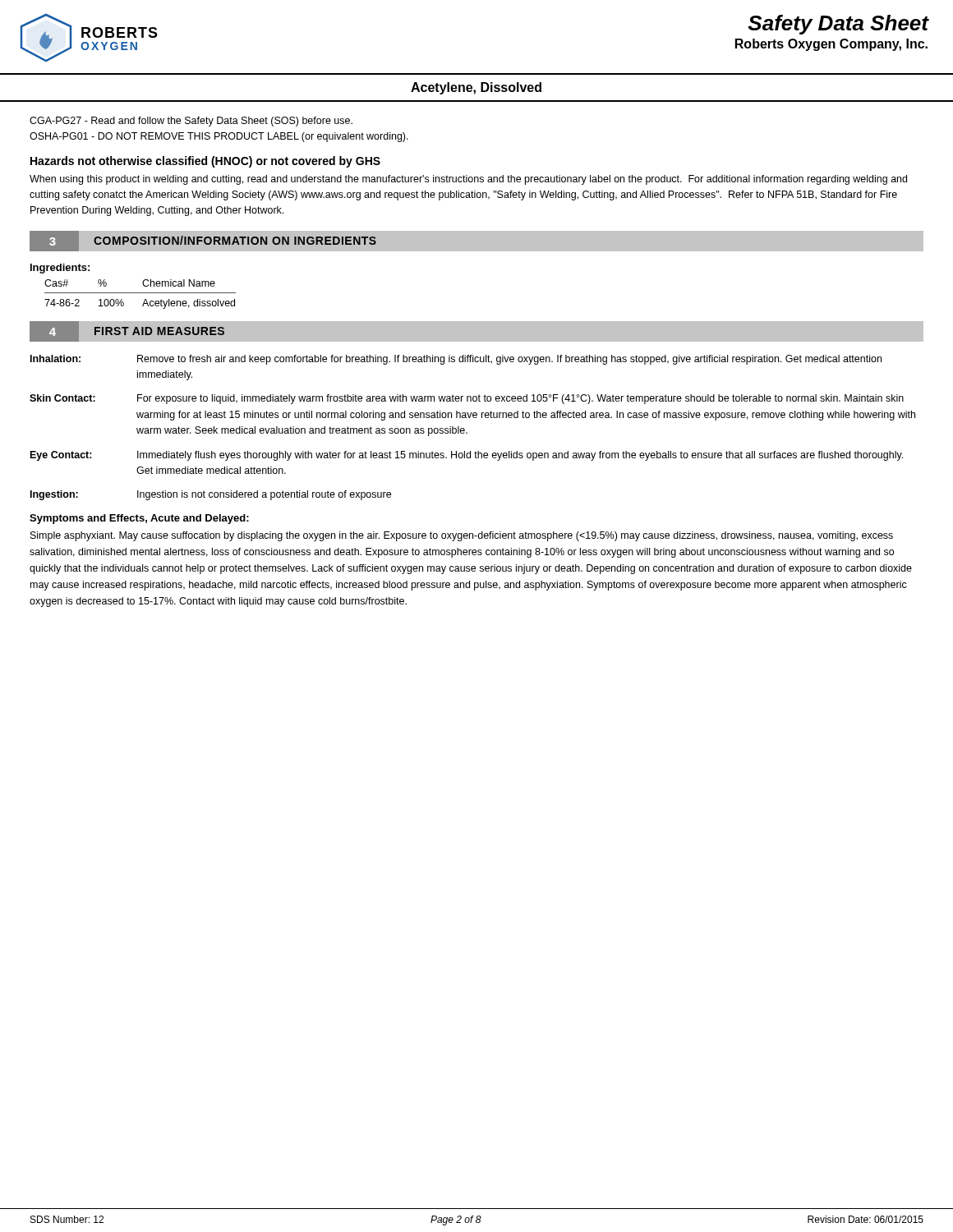
Task: Click on the table containing "Acetylene, dissolved"
Action: 476,293
